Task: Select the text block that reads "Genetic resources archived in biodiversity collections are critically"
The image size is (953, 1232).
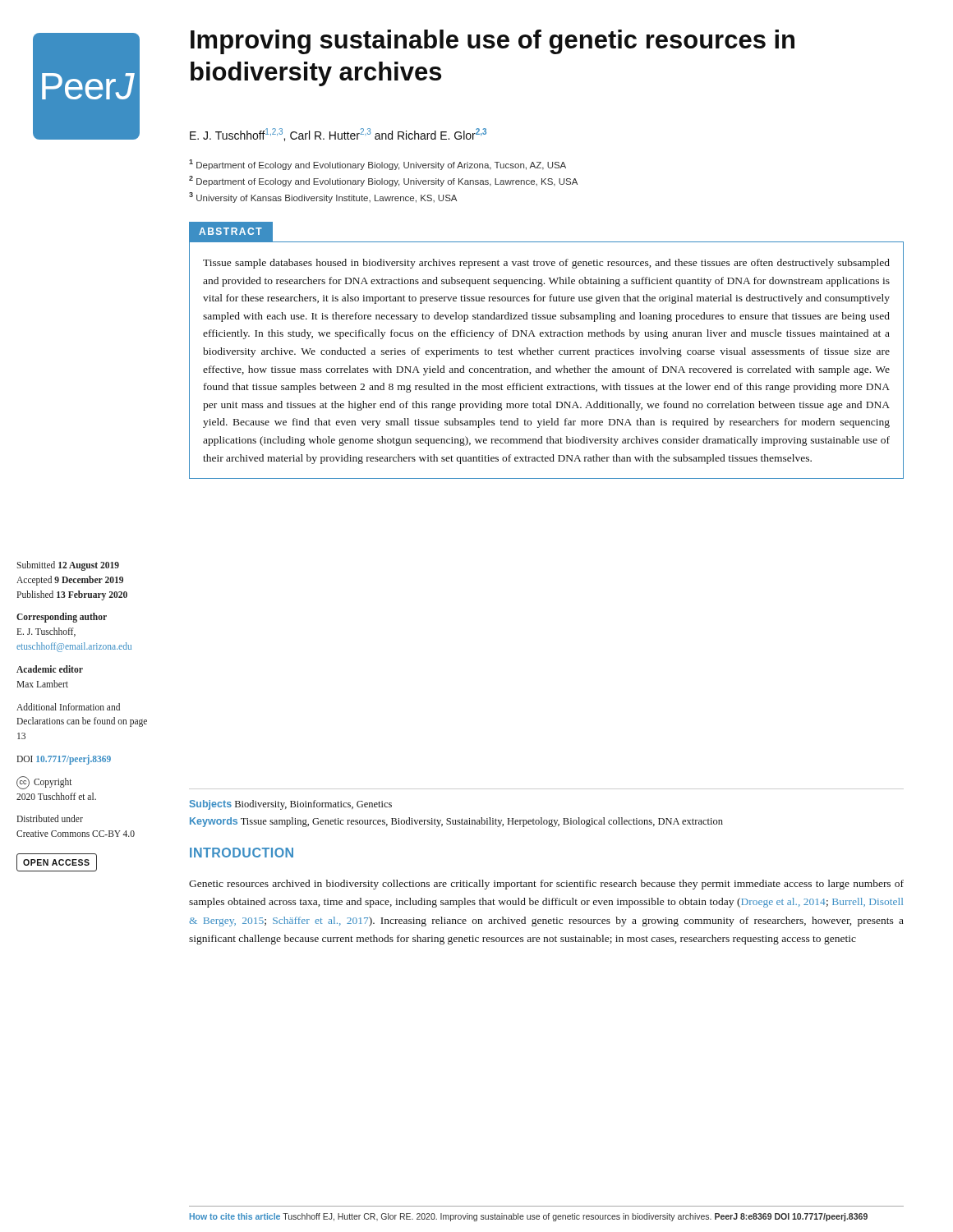Action: [x=546, y=911]
